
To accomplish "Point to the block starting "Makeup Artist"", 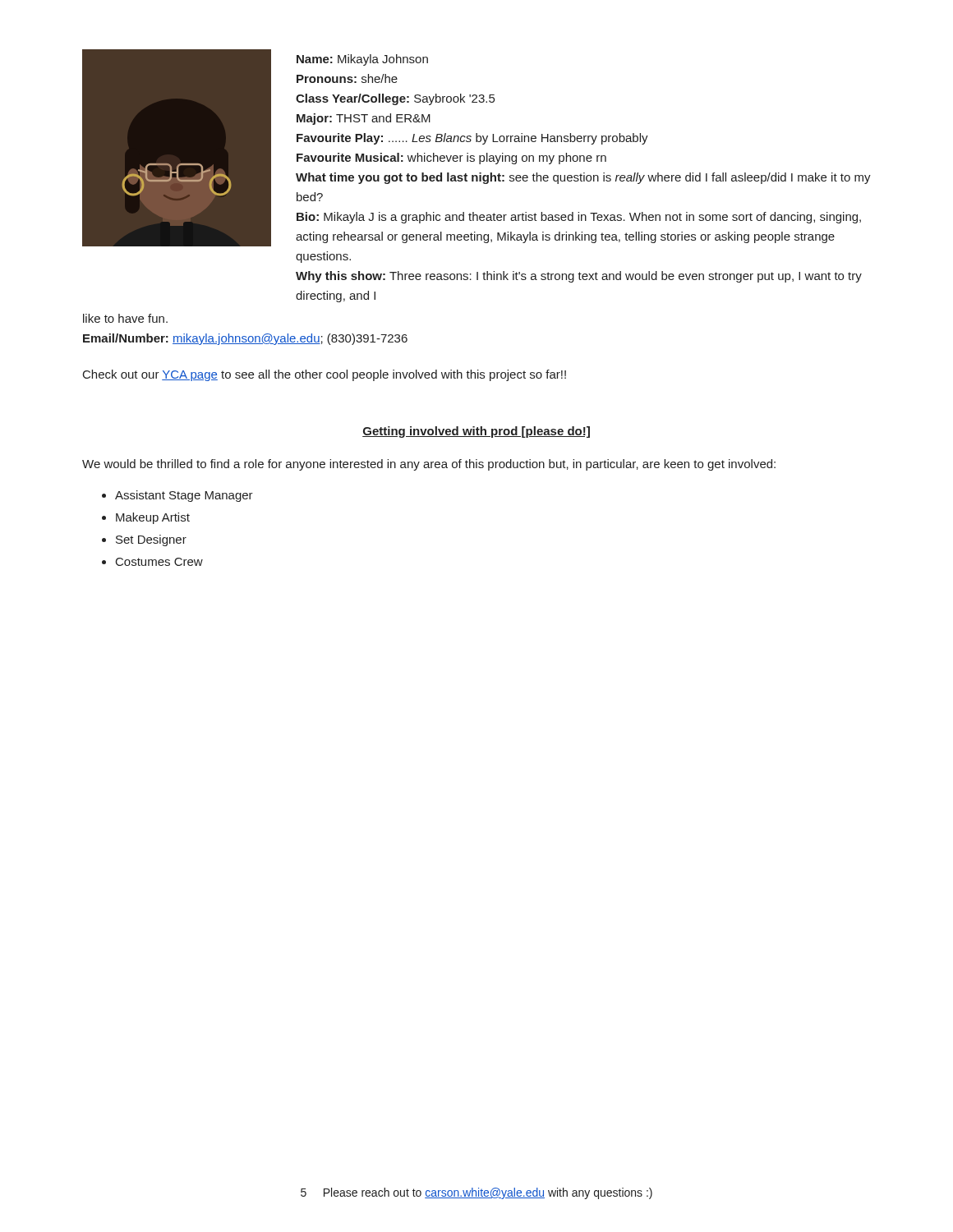I will (152, 517).
